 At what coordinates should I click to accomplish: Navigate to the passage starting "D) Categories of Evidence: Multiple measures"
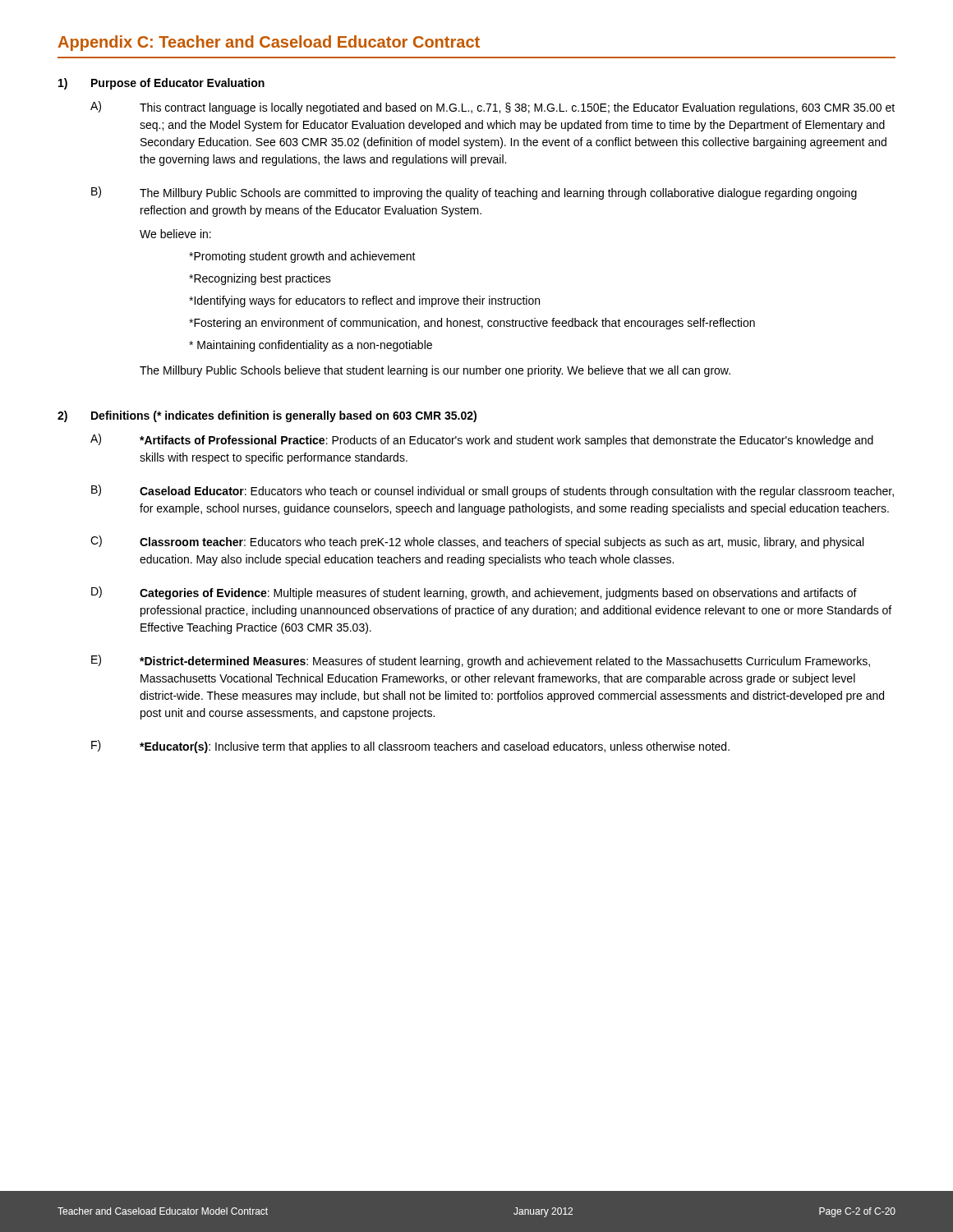pos(493,613)
